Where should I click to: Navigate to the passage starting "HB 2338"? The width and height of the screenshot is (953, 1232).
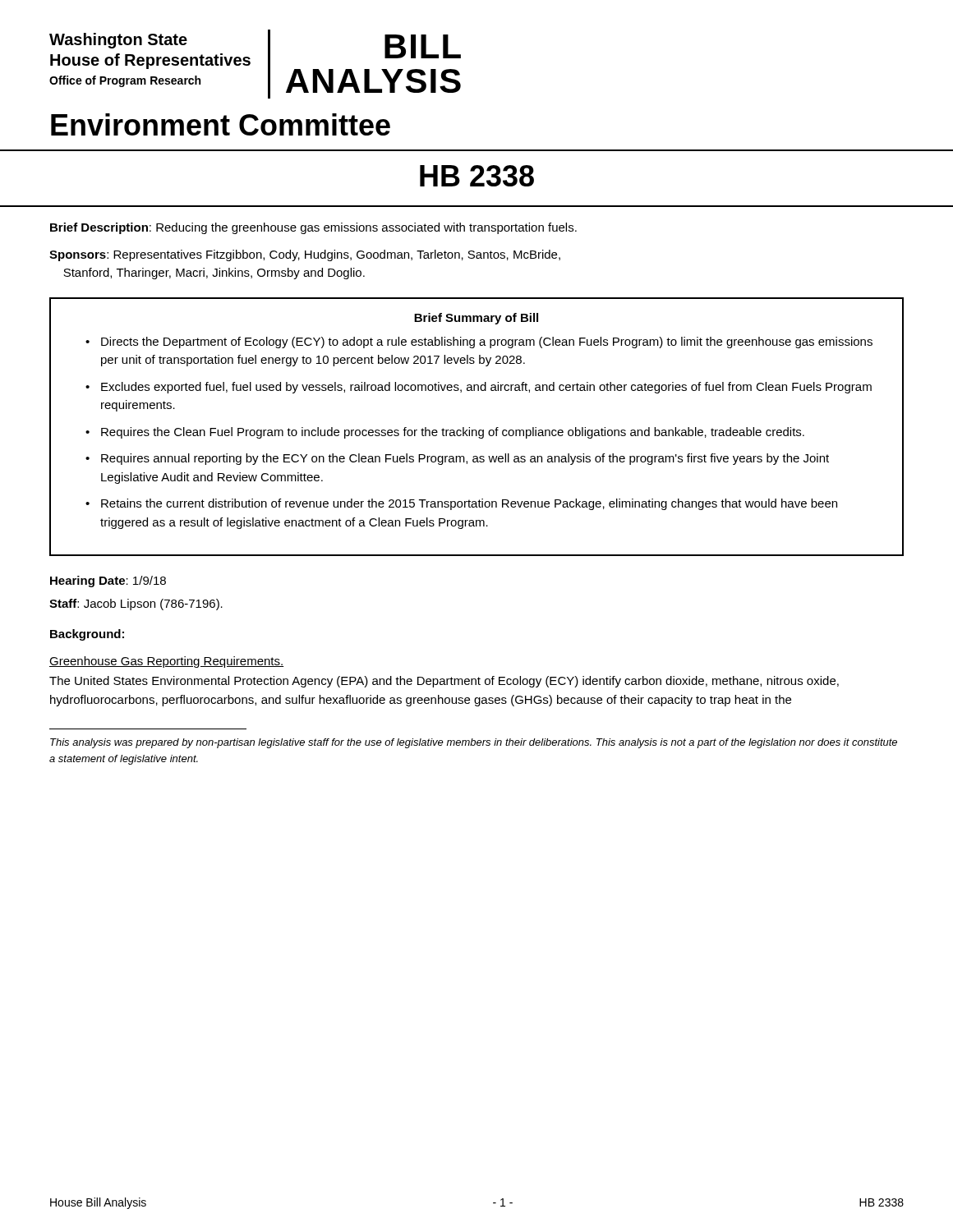(476, 176)
